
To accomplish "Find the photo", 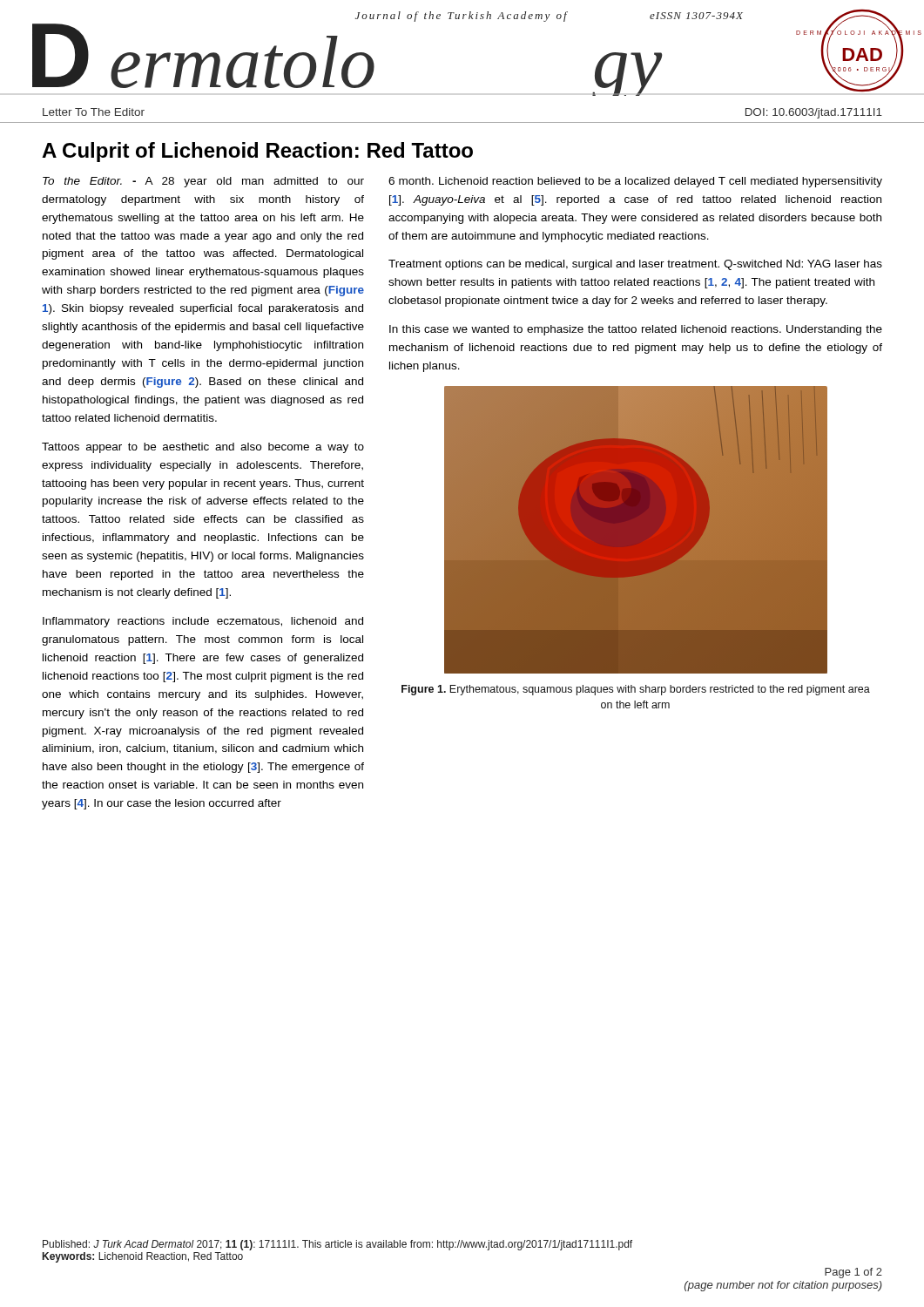I will [x=635, y=531].
